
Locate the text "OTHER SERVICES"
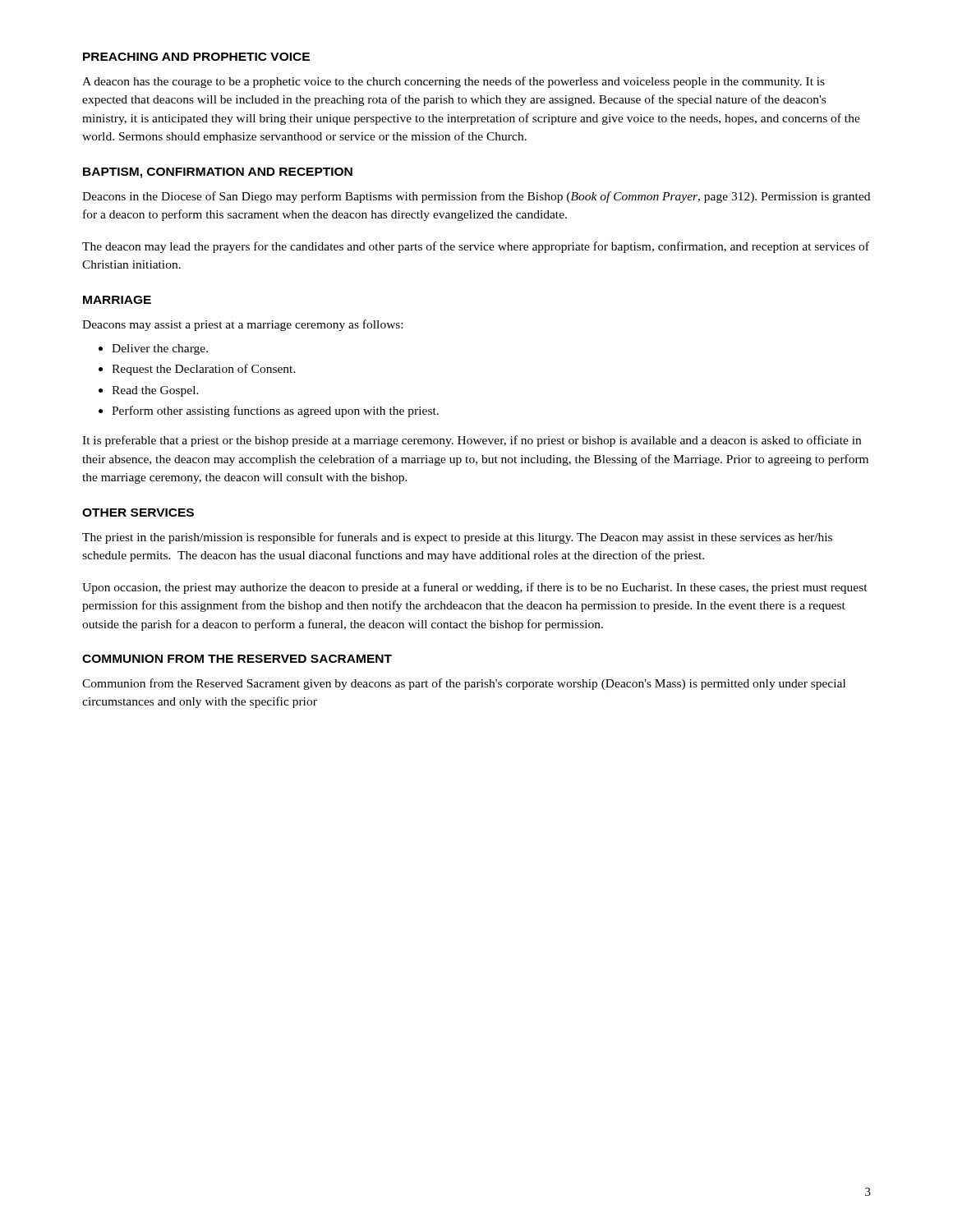click(x=138, y=512)
